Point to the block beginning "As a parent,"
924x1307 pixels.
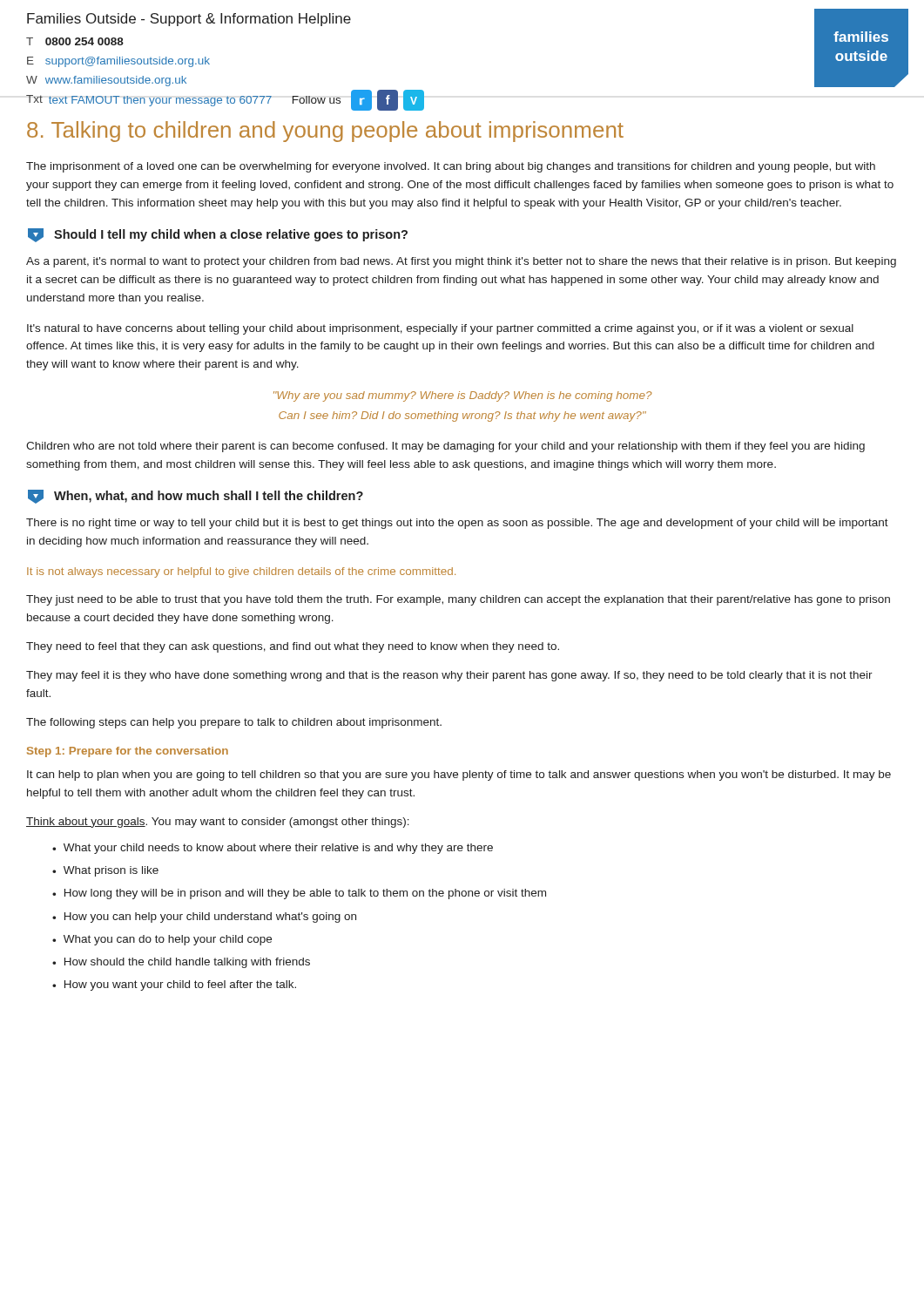[x=461, y=279]
